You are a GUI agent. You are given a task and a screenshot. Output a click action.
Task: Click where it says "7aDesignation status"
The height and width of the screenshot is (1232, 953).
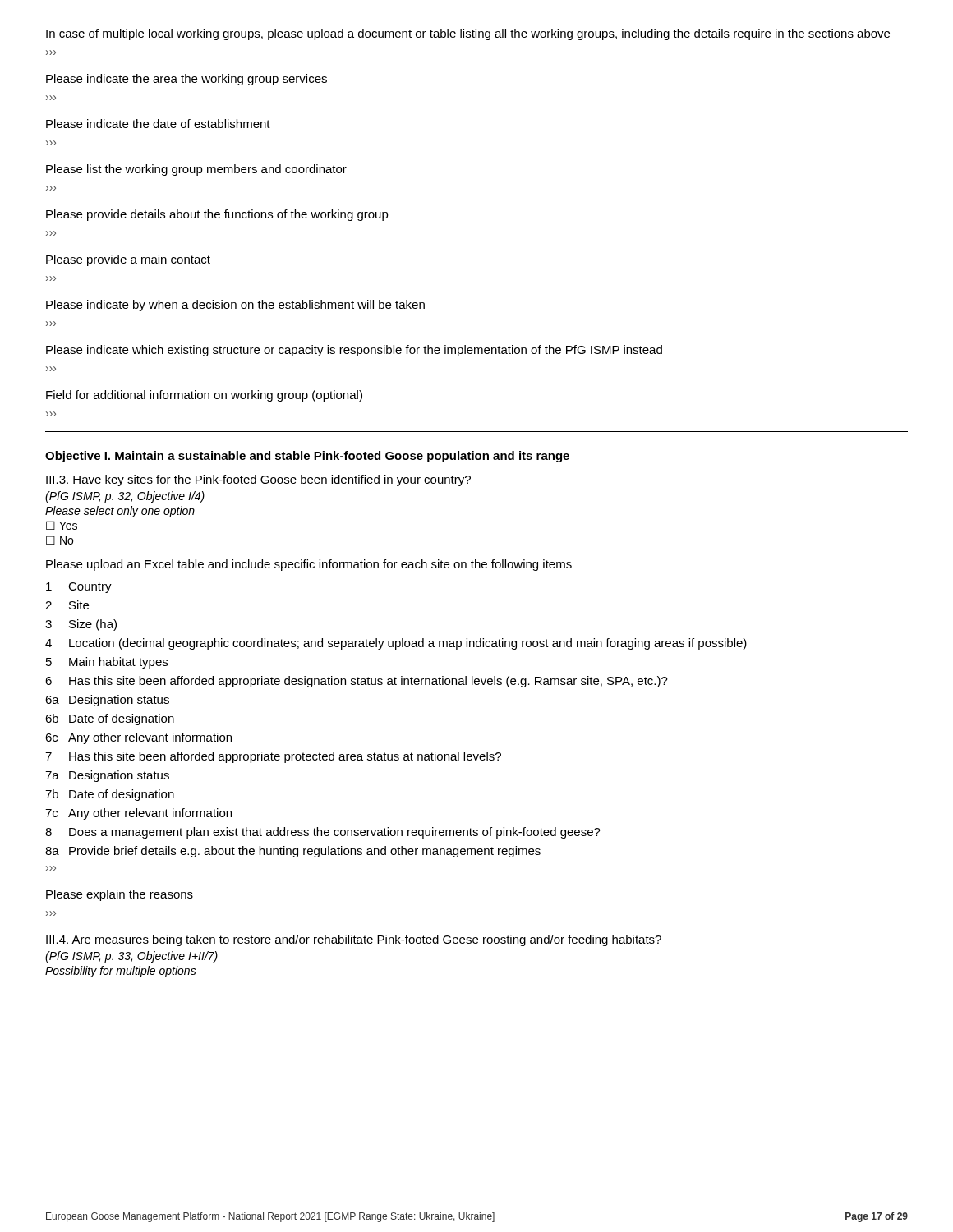point(107,775)
